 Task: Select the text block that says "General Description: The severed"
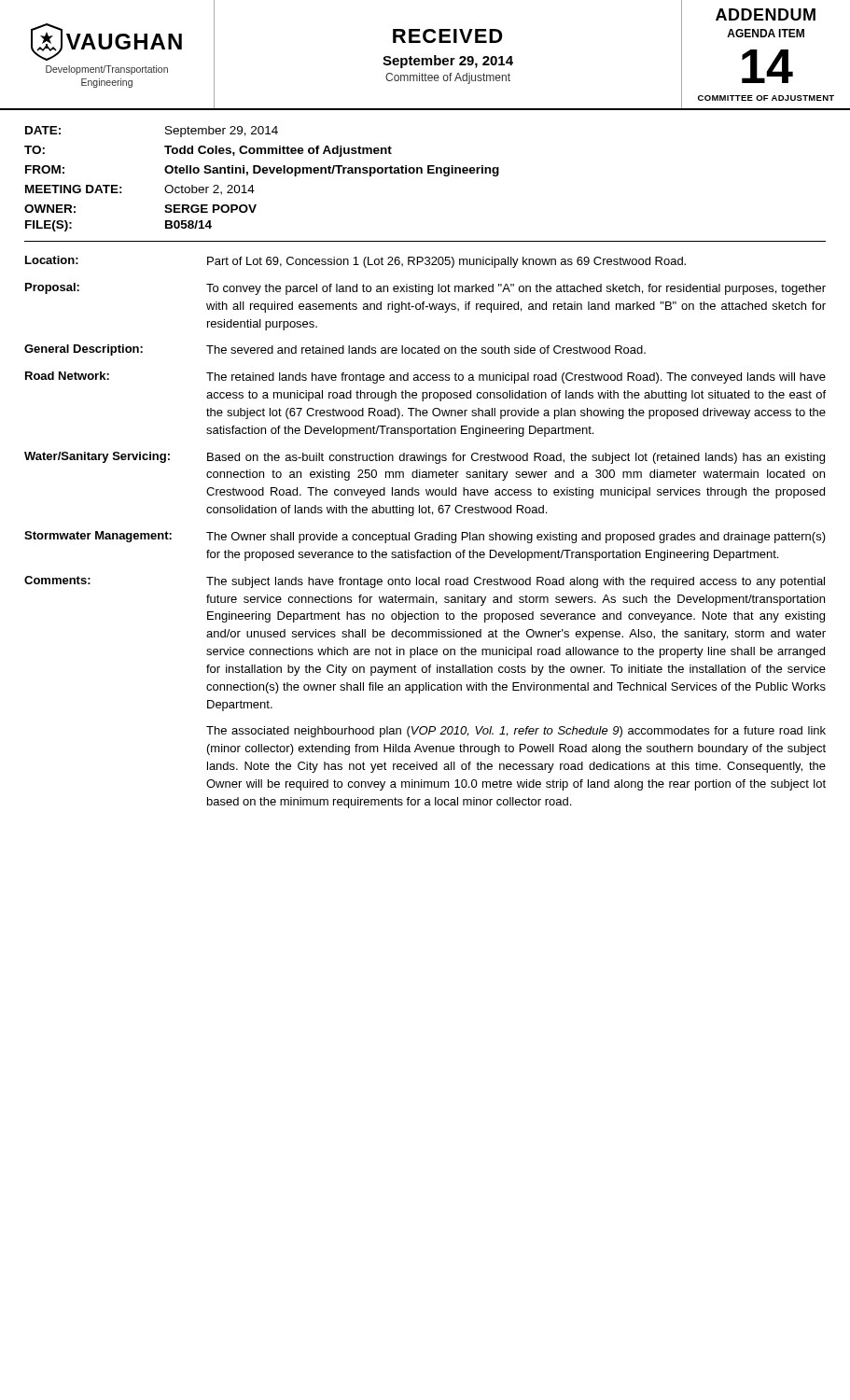click(425, 351)
